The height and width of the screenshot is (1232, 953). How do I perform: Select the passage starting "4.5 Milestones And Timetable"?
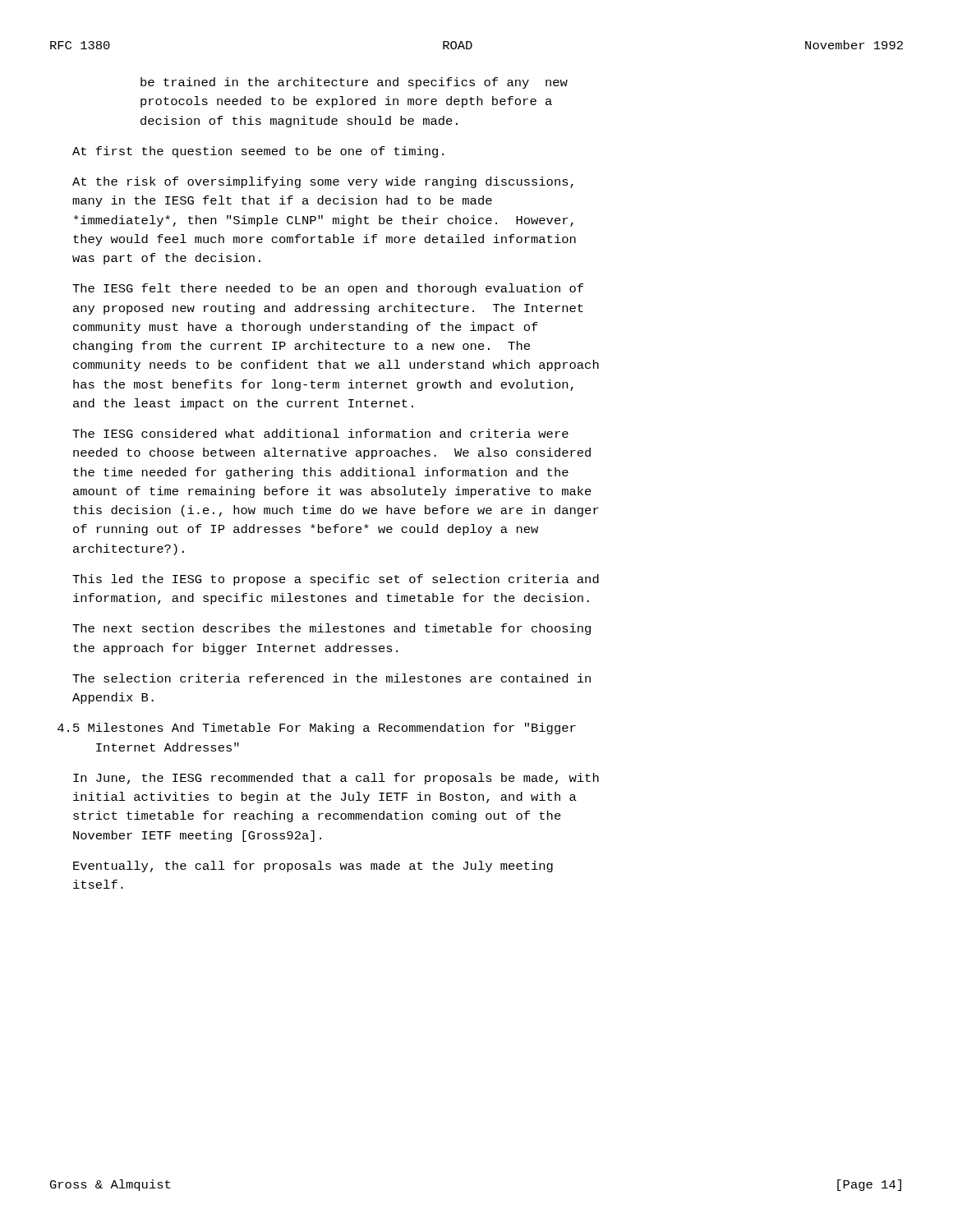tap(313, 738)
